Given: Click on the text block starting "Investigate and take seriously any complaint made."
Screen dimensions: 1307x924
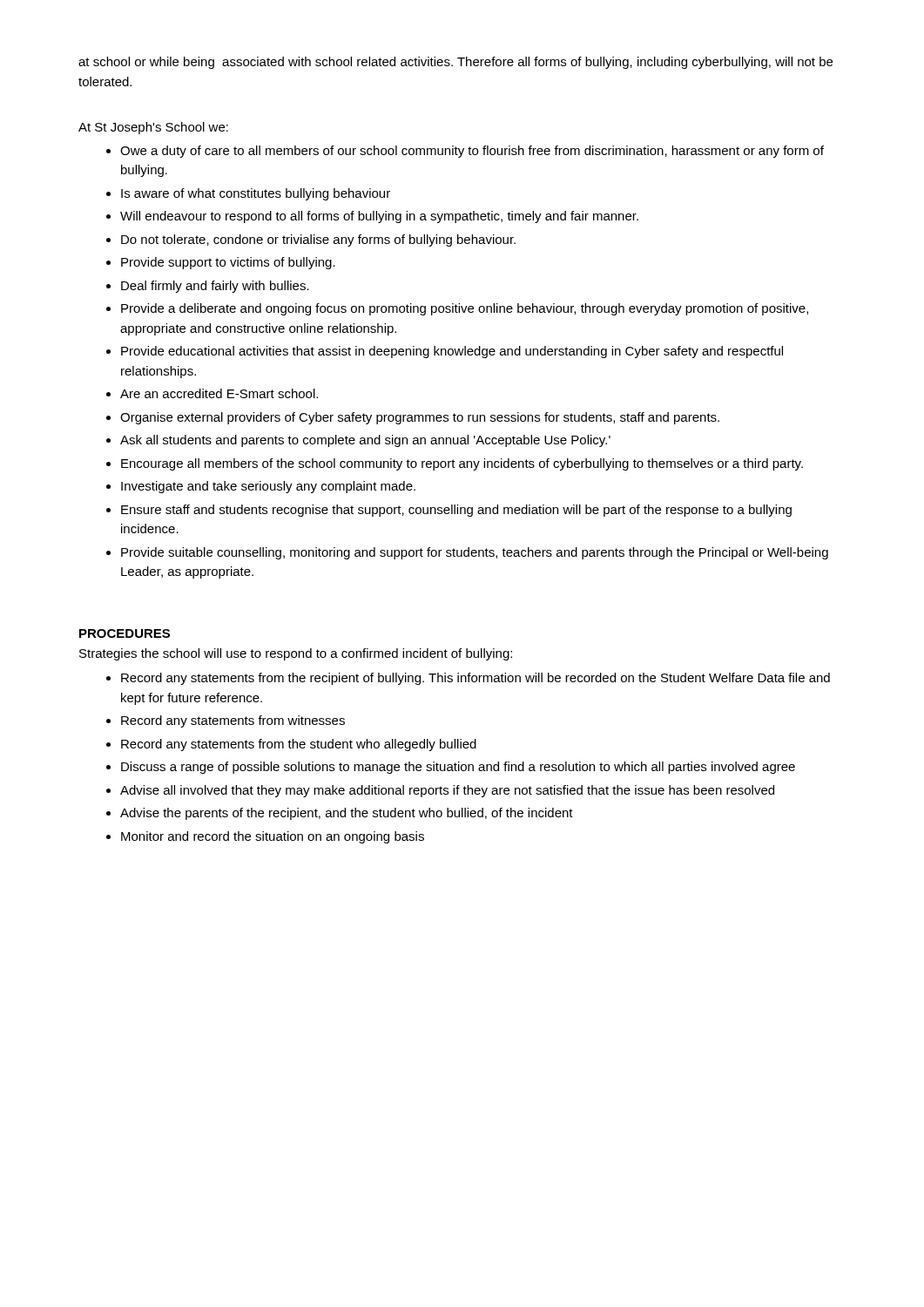Looking at the screenshot, I should (268, 486).
